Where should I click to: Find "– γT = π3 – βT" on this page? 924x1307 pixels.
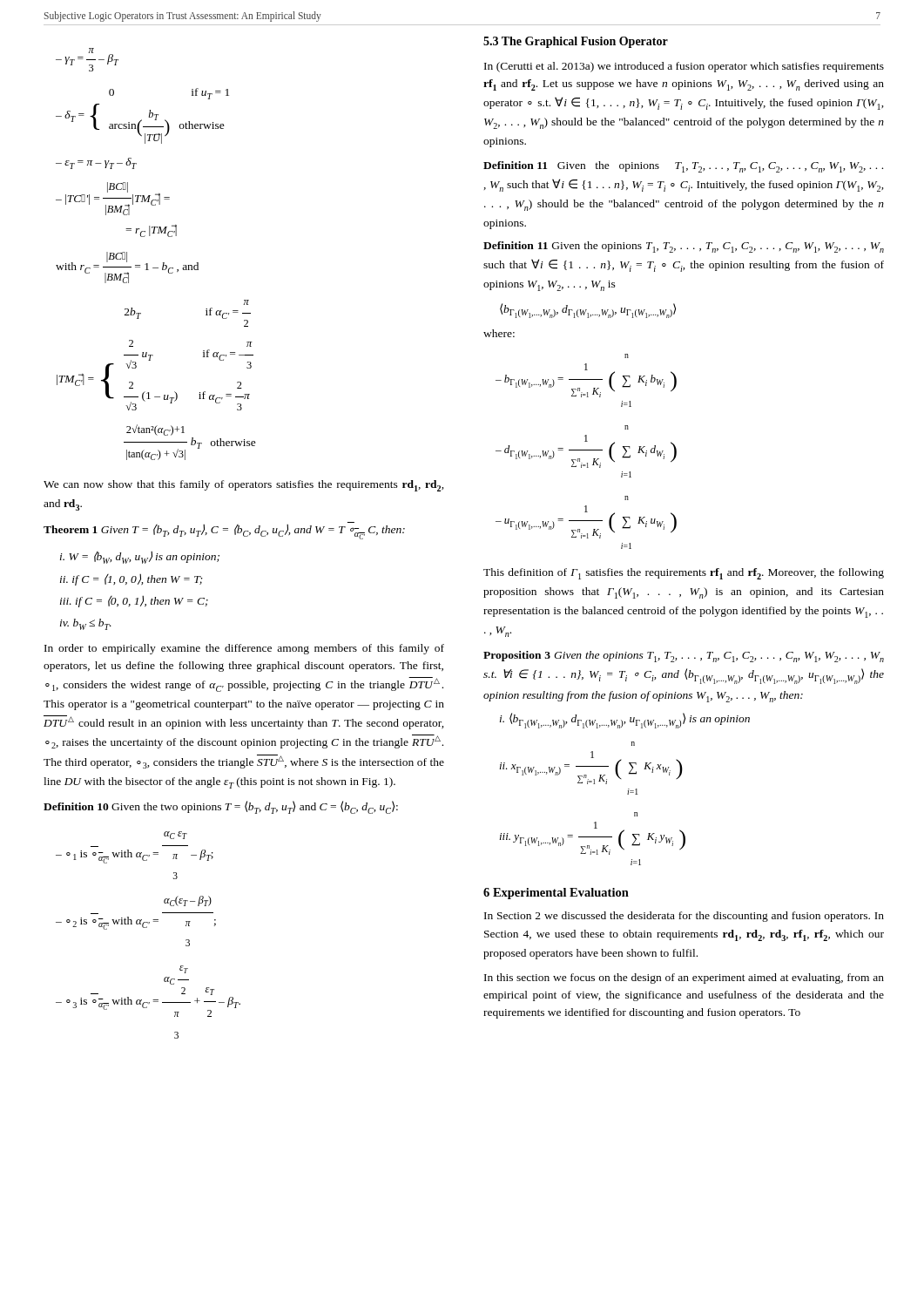[x=87, y=60]
